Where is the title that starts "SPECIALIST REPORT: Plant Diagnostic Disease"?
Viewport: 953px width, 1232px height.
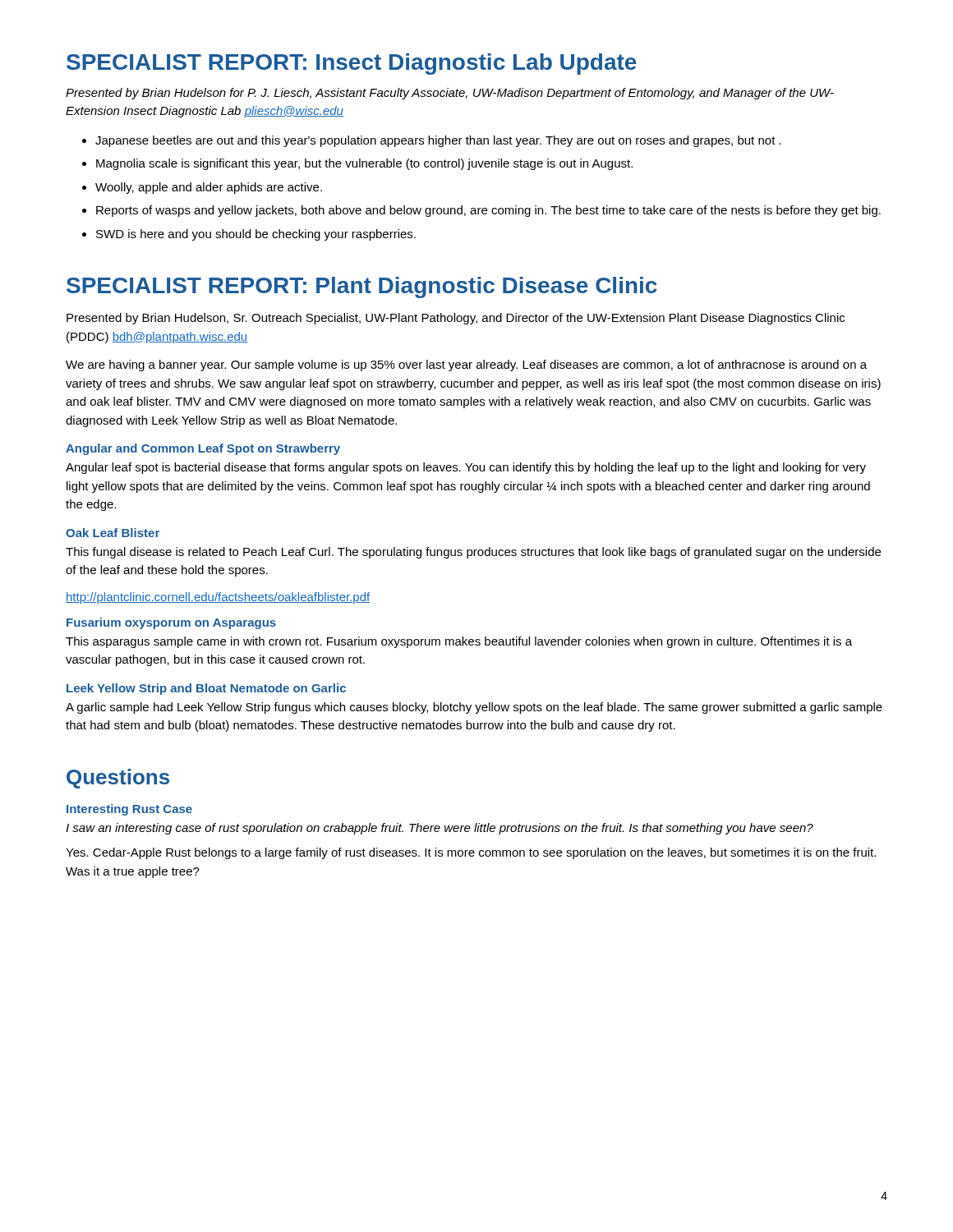476,286
